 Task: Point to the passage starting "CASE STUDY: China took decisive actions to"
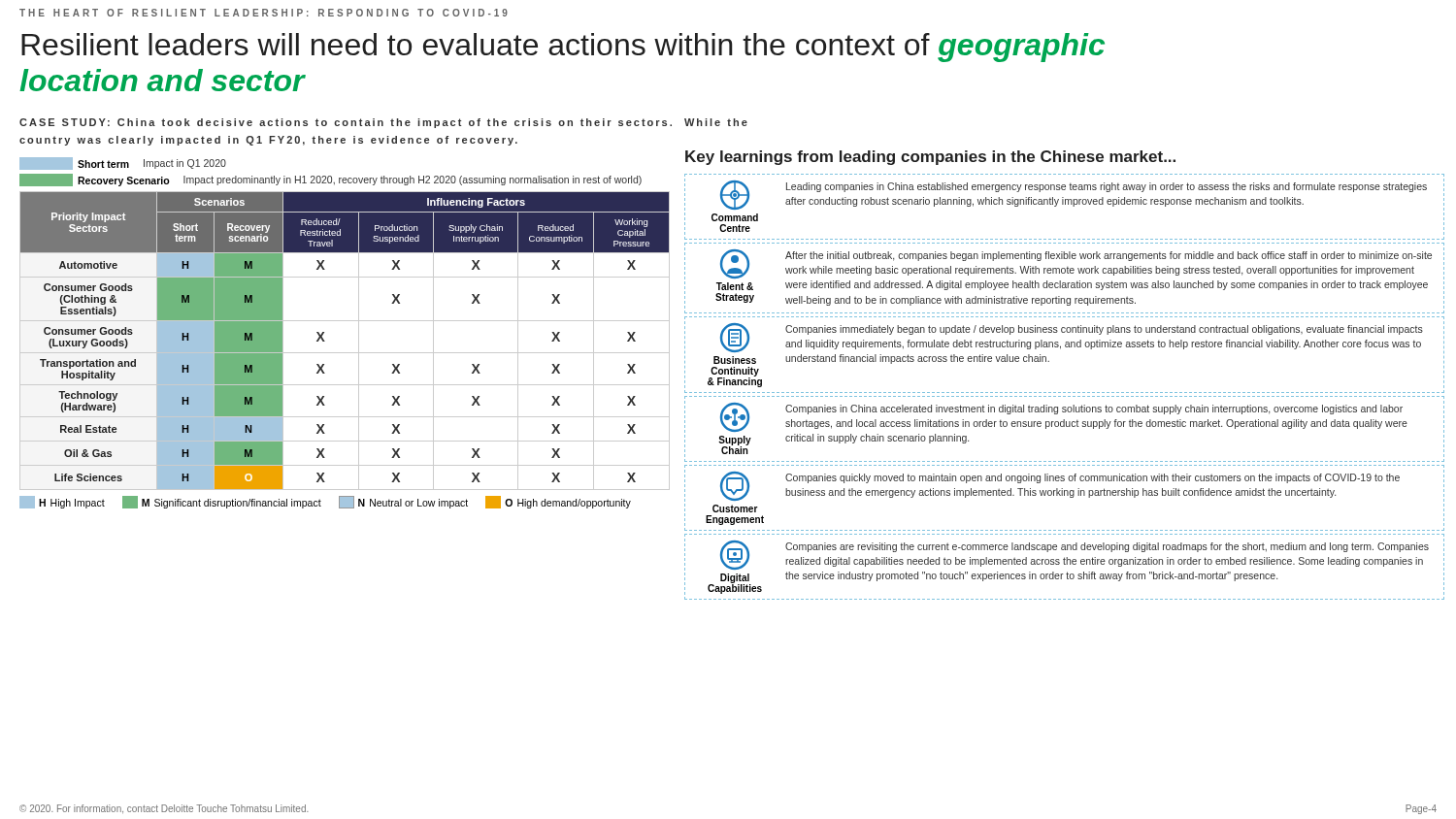click(384, 131)
